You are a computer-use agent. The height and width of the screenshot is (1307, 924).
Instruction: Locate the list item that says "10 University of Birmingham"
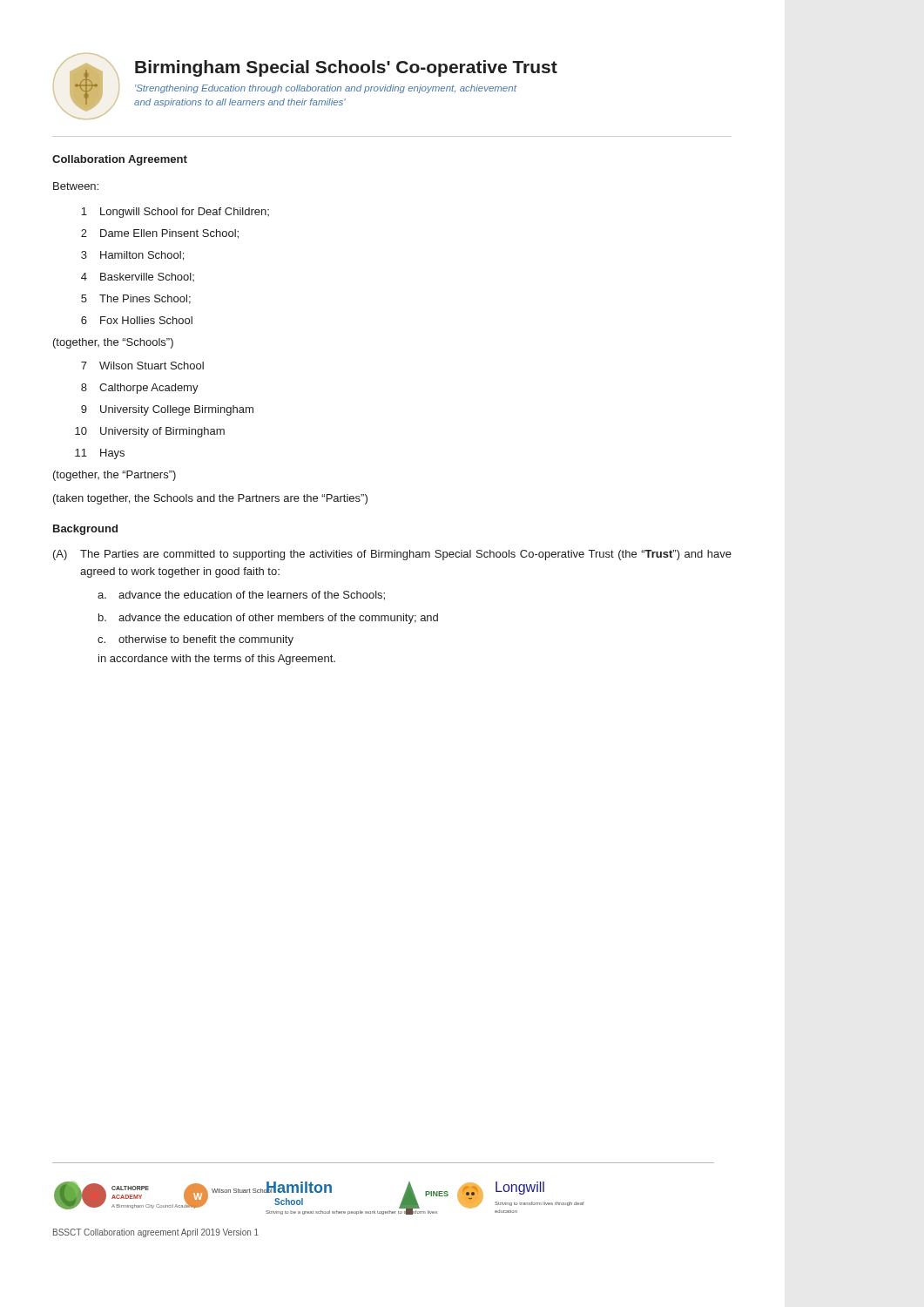150,432
